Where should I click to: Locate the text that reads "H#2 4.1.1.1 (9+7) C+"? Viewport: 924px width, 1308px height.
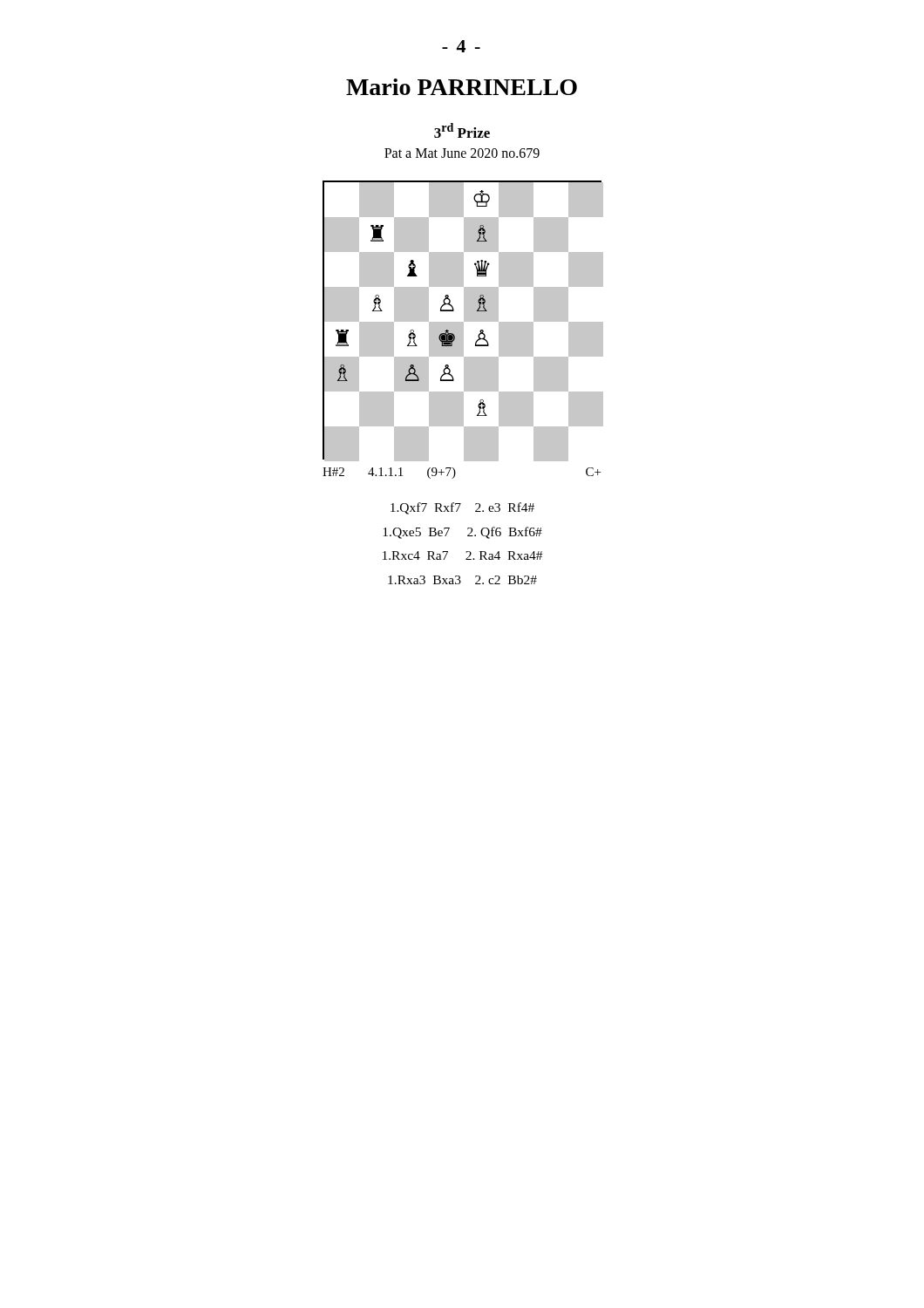point(462,472)
